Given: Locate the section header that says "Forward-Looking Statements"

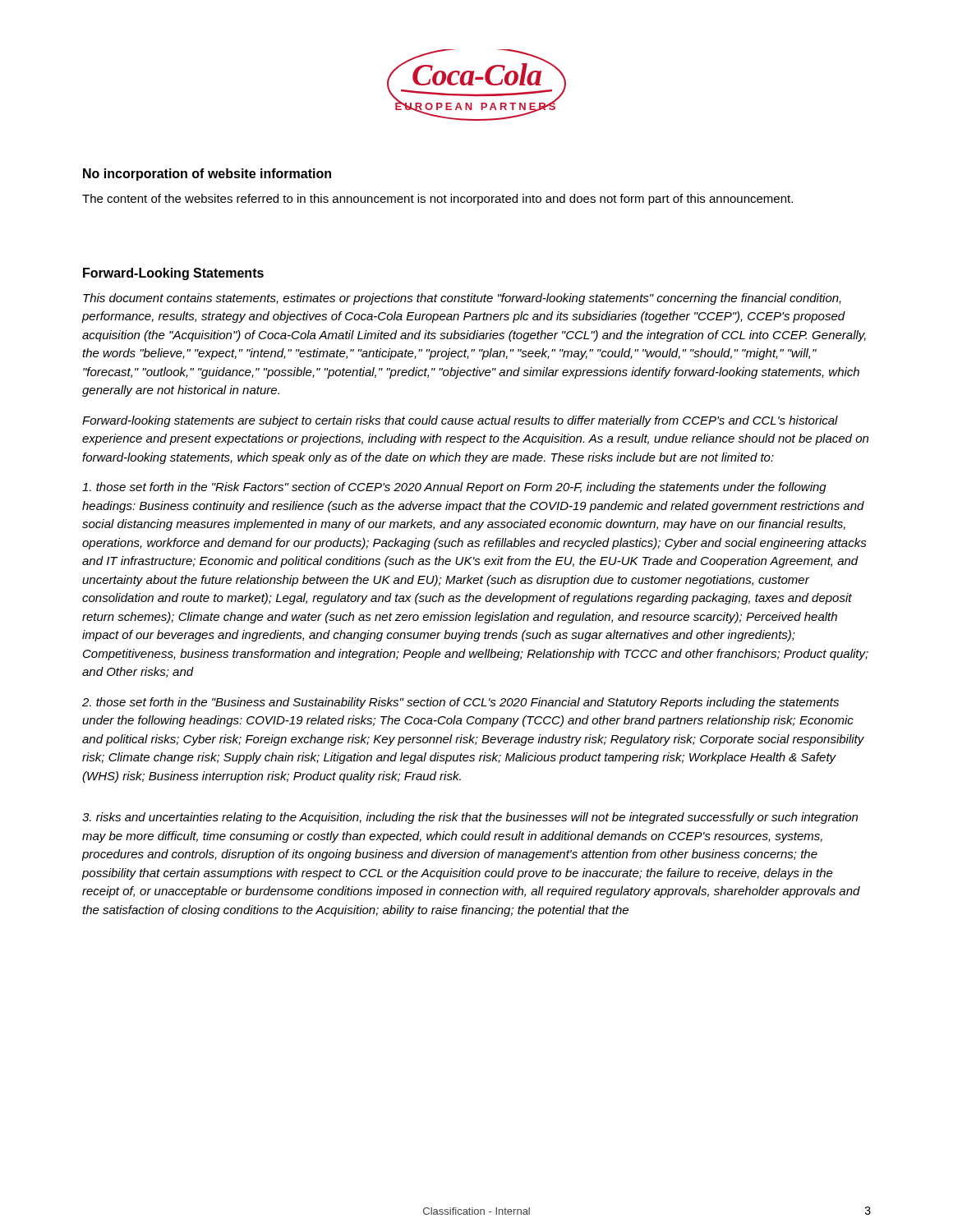Looking at the screenshot, I should coord(173,273).
